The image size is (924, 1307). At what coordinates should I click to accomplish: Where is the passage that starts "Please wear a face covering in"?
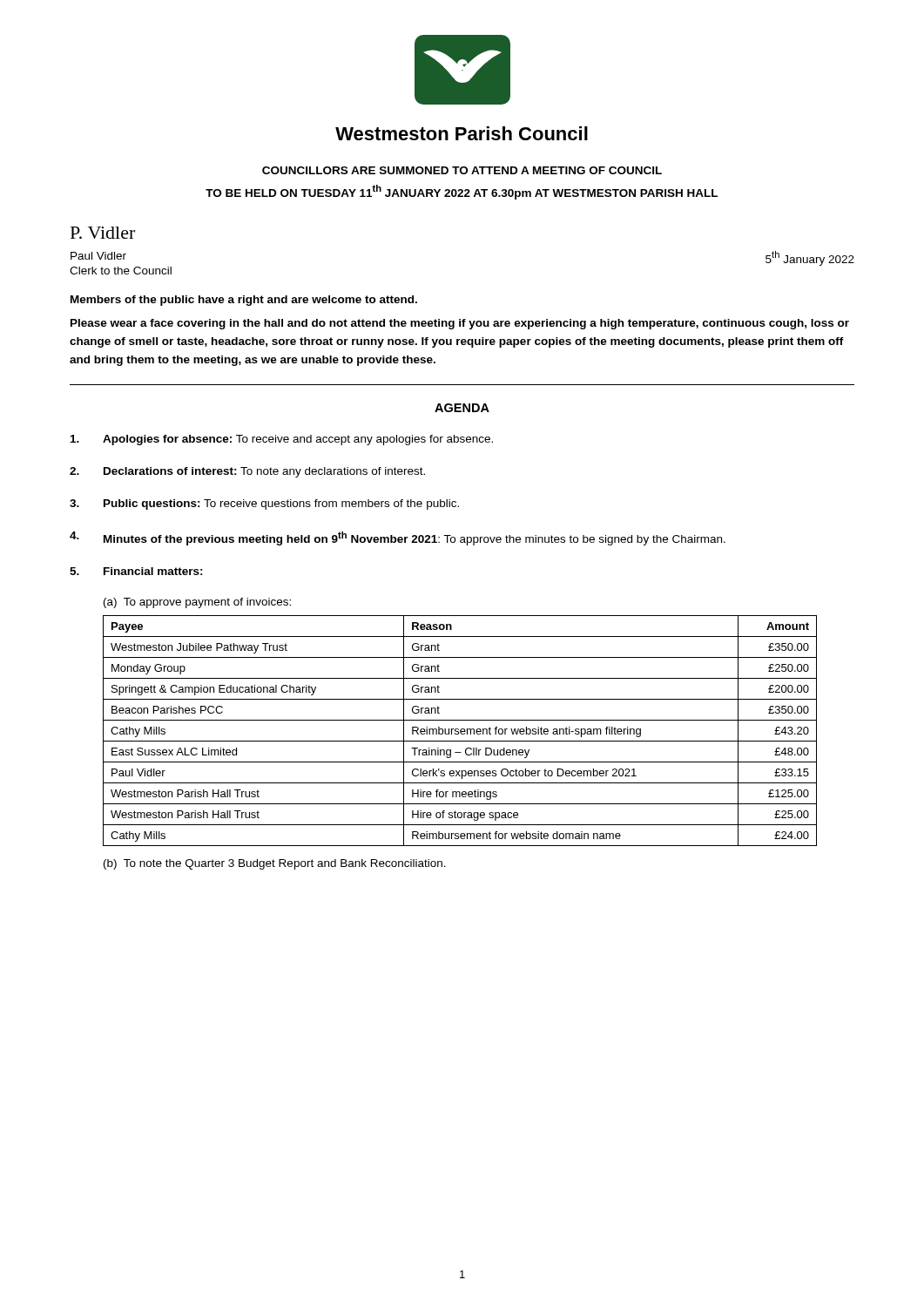pyautogui.click(x=459, y=341)
